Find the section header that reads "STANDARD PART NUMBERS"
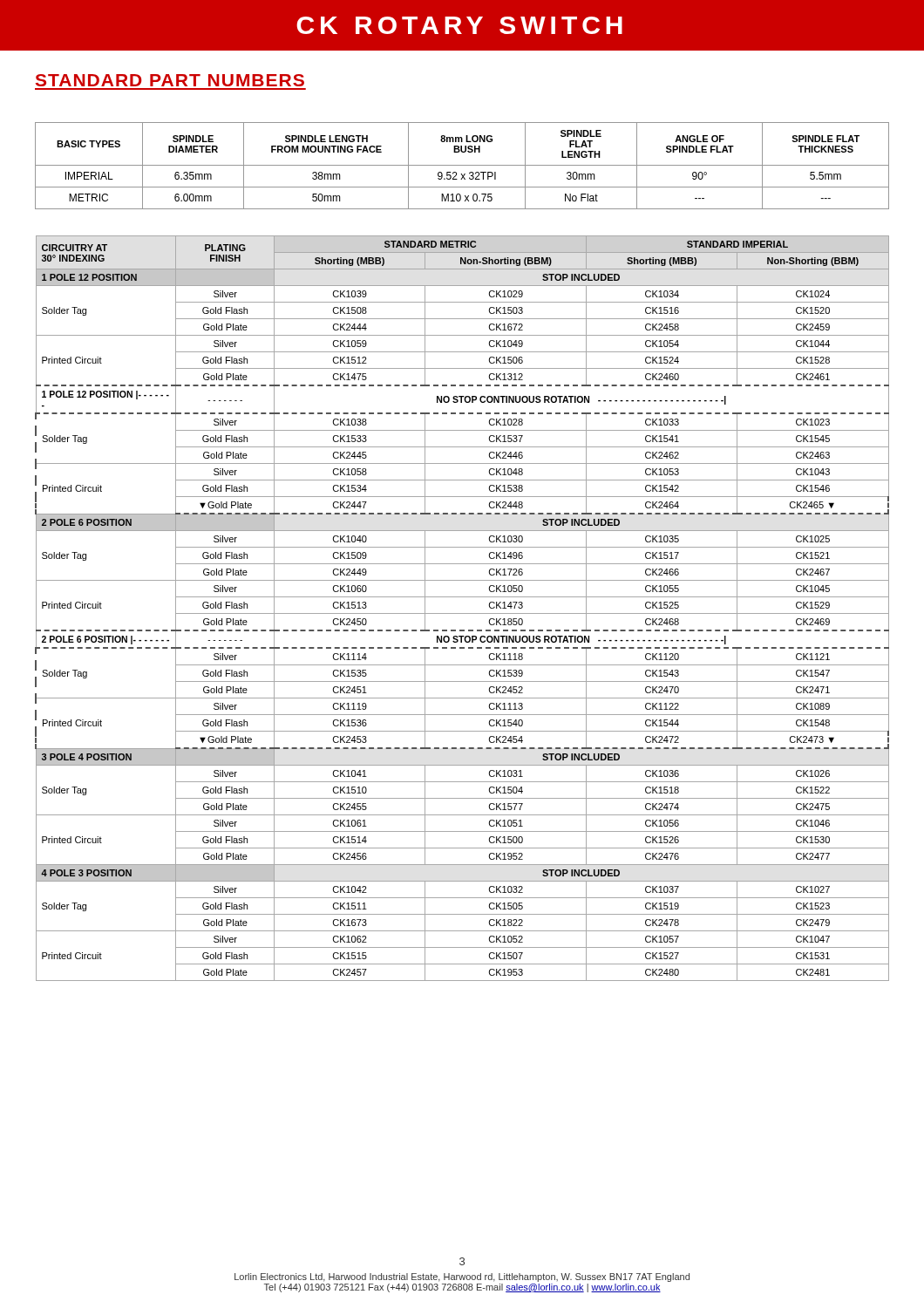 click(170, 80)
